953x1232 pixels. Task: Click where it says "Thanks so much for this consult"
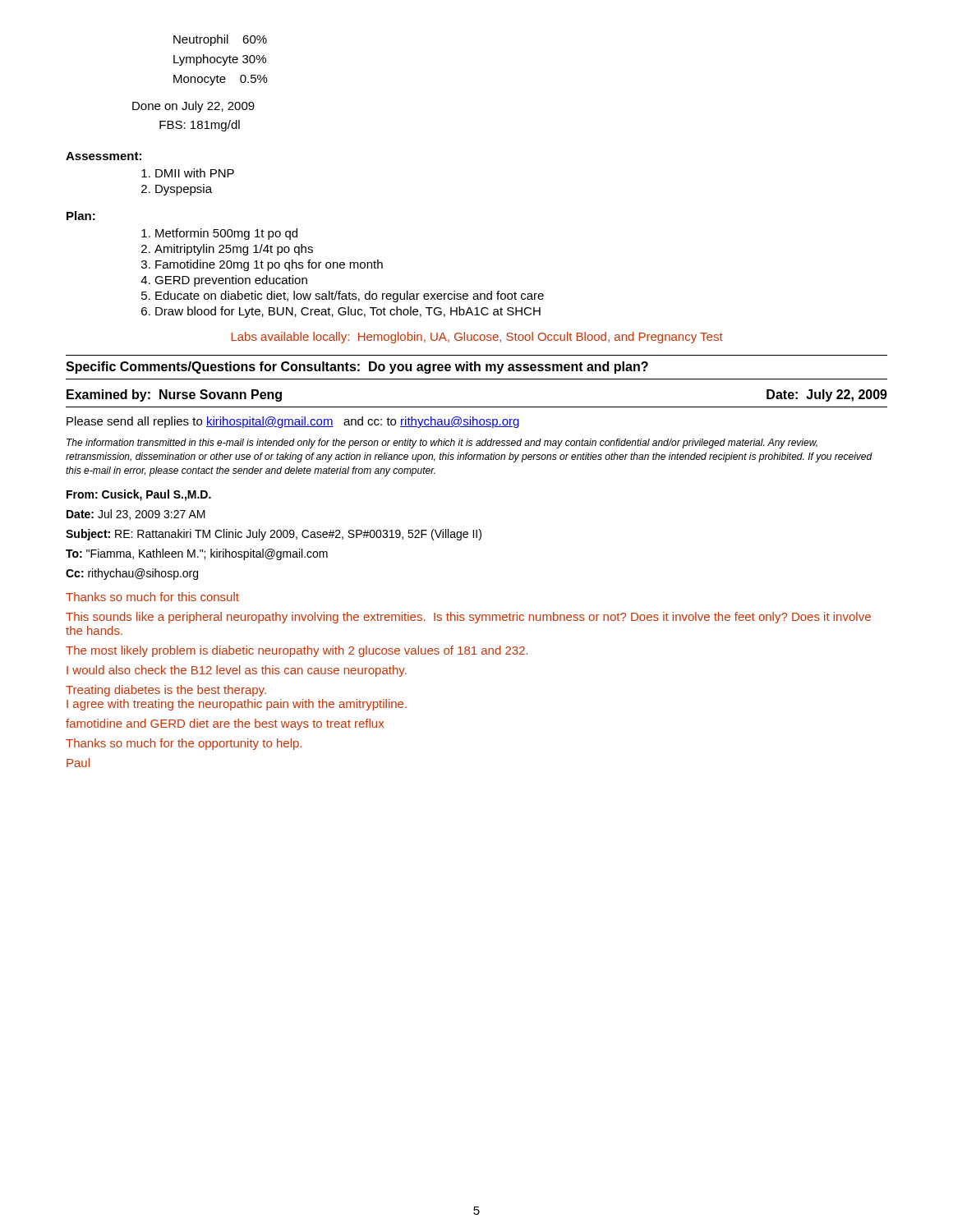pyautogui.click(x=152, y=597)
